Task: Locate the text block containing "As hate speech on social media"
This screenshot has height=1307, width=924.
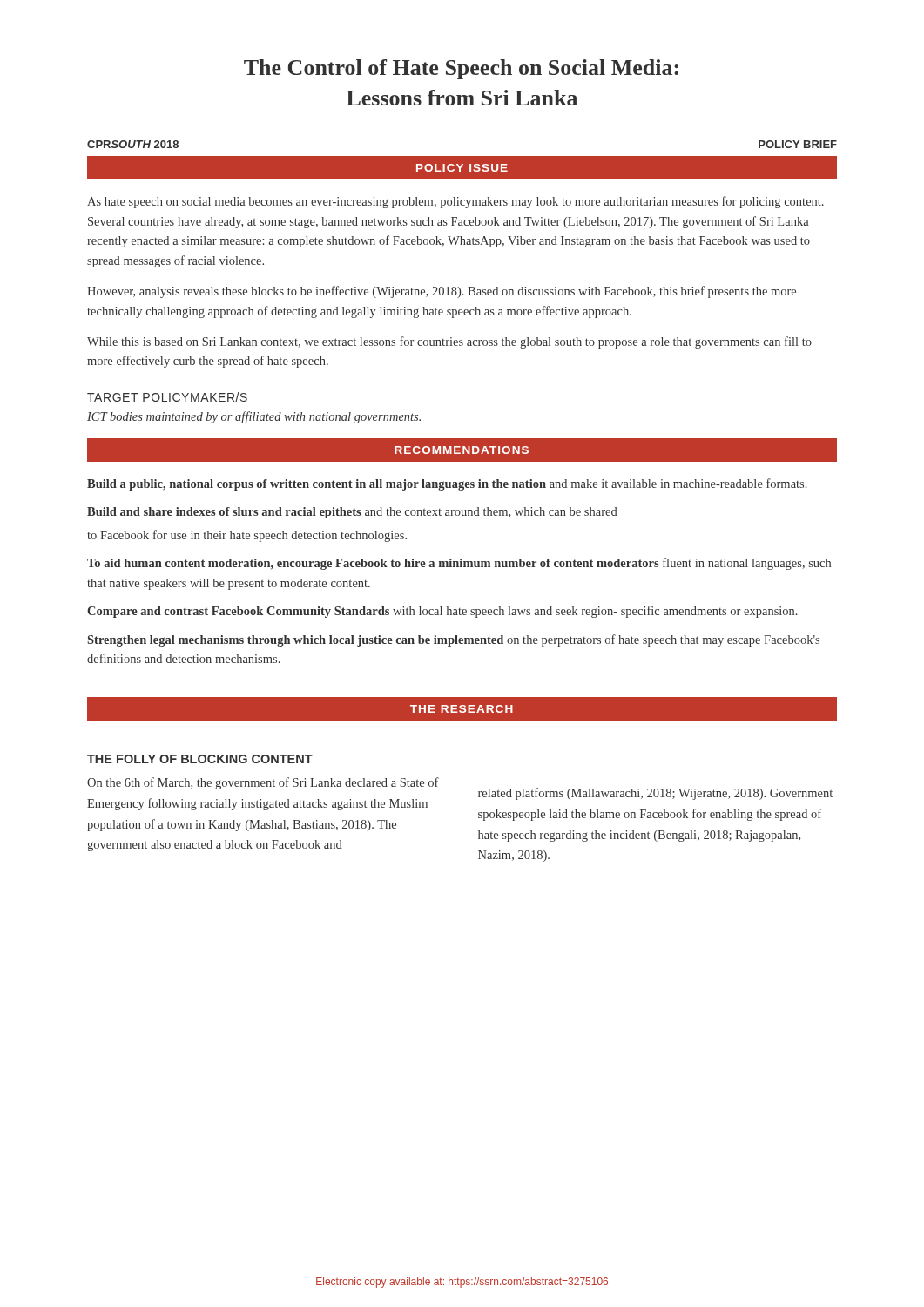Action: (456, 231)
